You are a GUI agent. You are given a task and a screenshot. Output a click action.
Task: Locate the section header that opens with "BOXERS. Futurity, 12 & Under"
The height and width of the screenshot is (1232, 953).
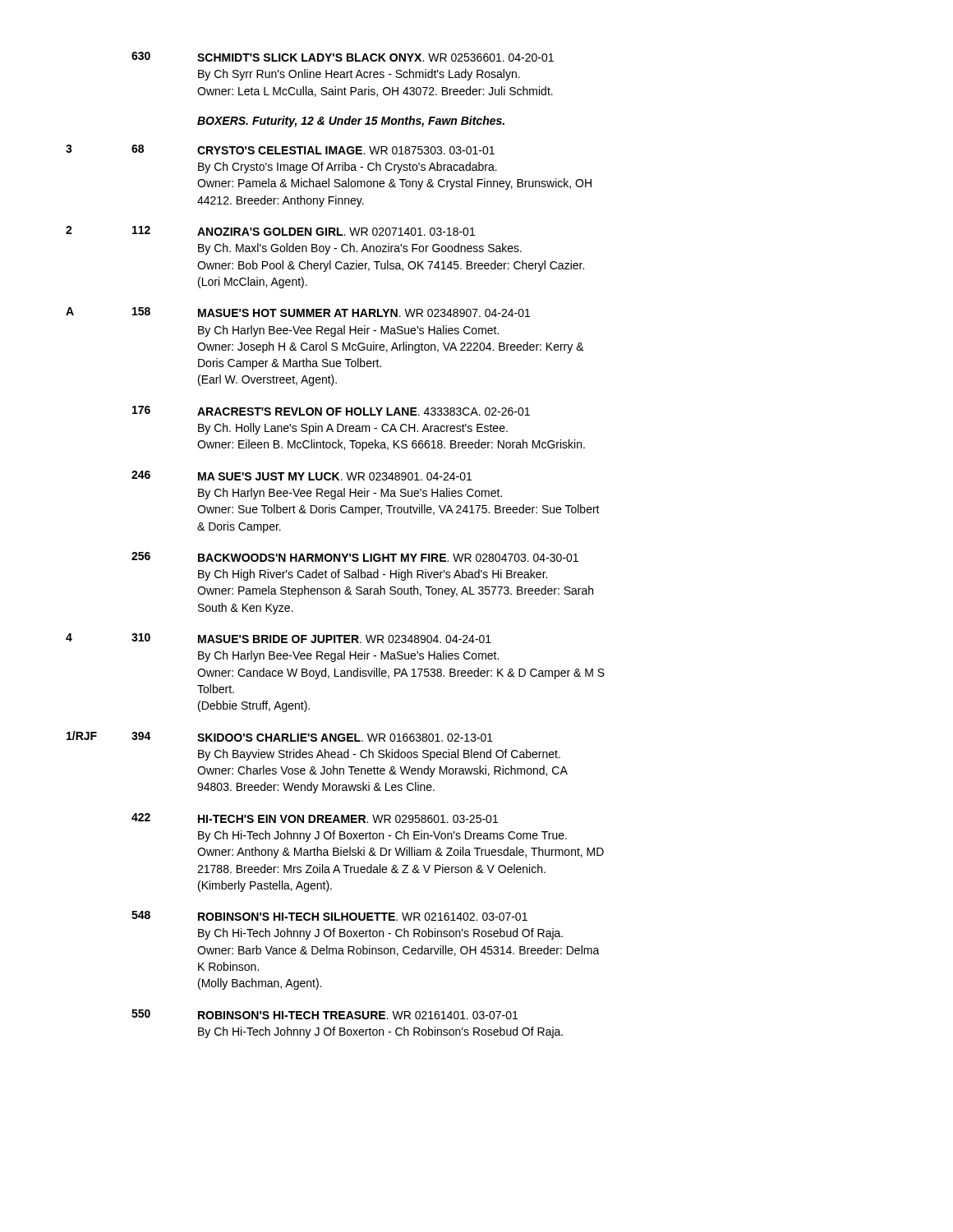point(351,122)
